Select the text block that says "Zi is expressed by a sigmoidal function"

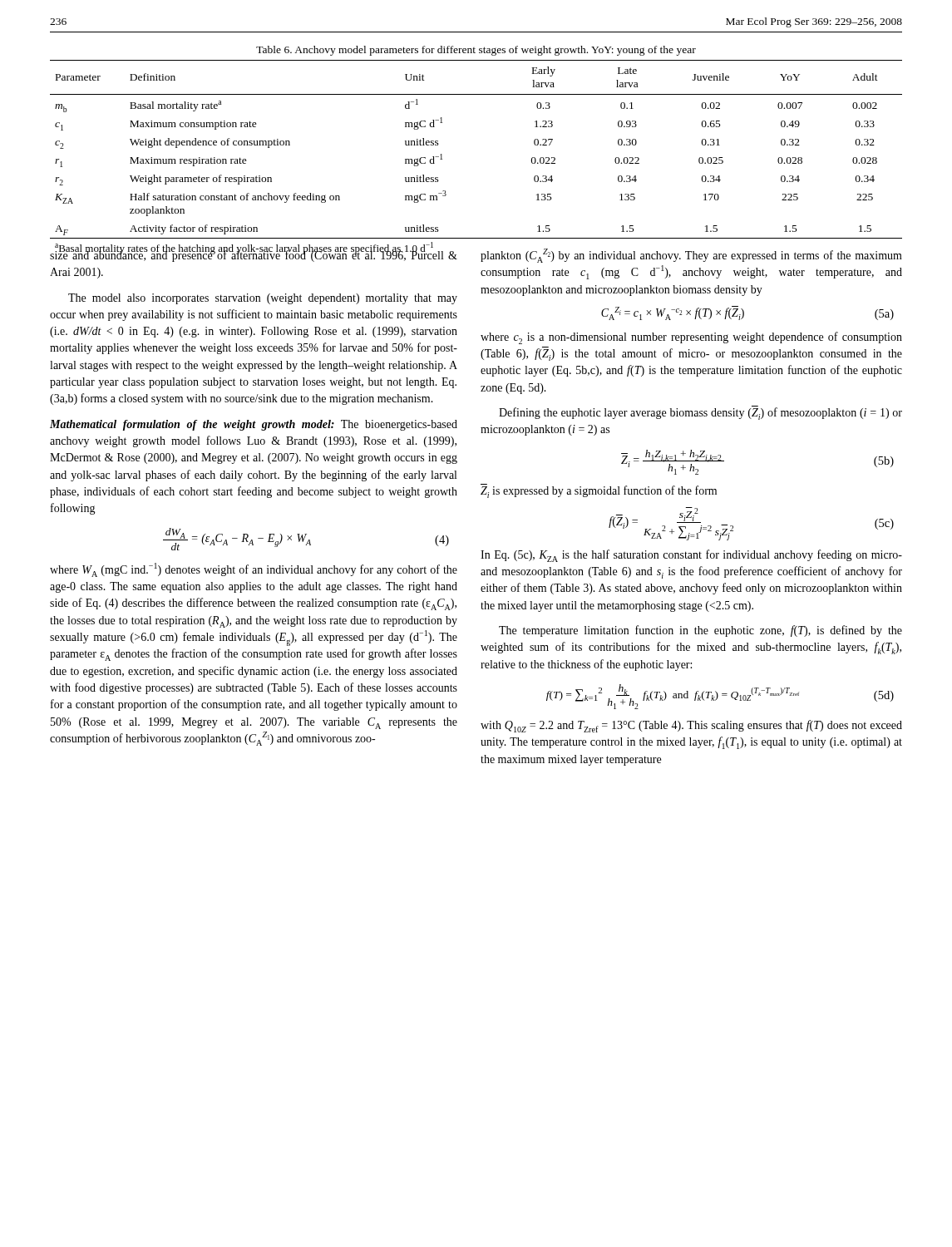(691, 492)
